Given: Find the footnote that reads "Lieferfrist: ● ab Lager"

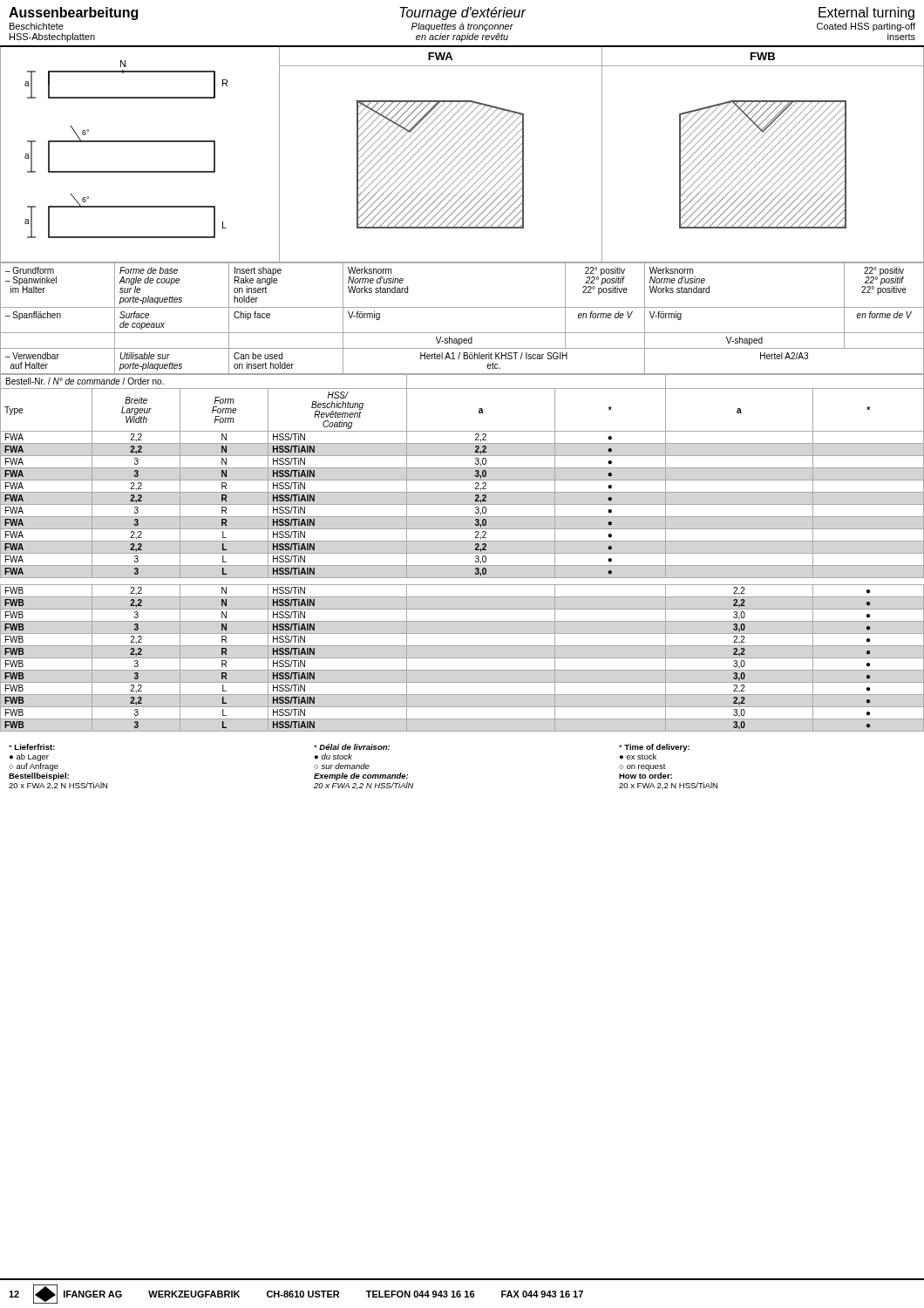Looking at the screenshot, I should pos(349,748).
